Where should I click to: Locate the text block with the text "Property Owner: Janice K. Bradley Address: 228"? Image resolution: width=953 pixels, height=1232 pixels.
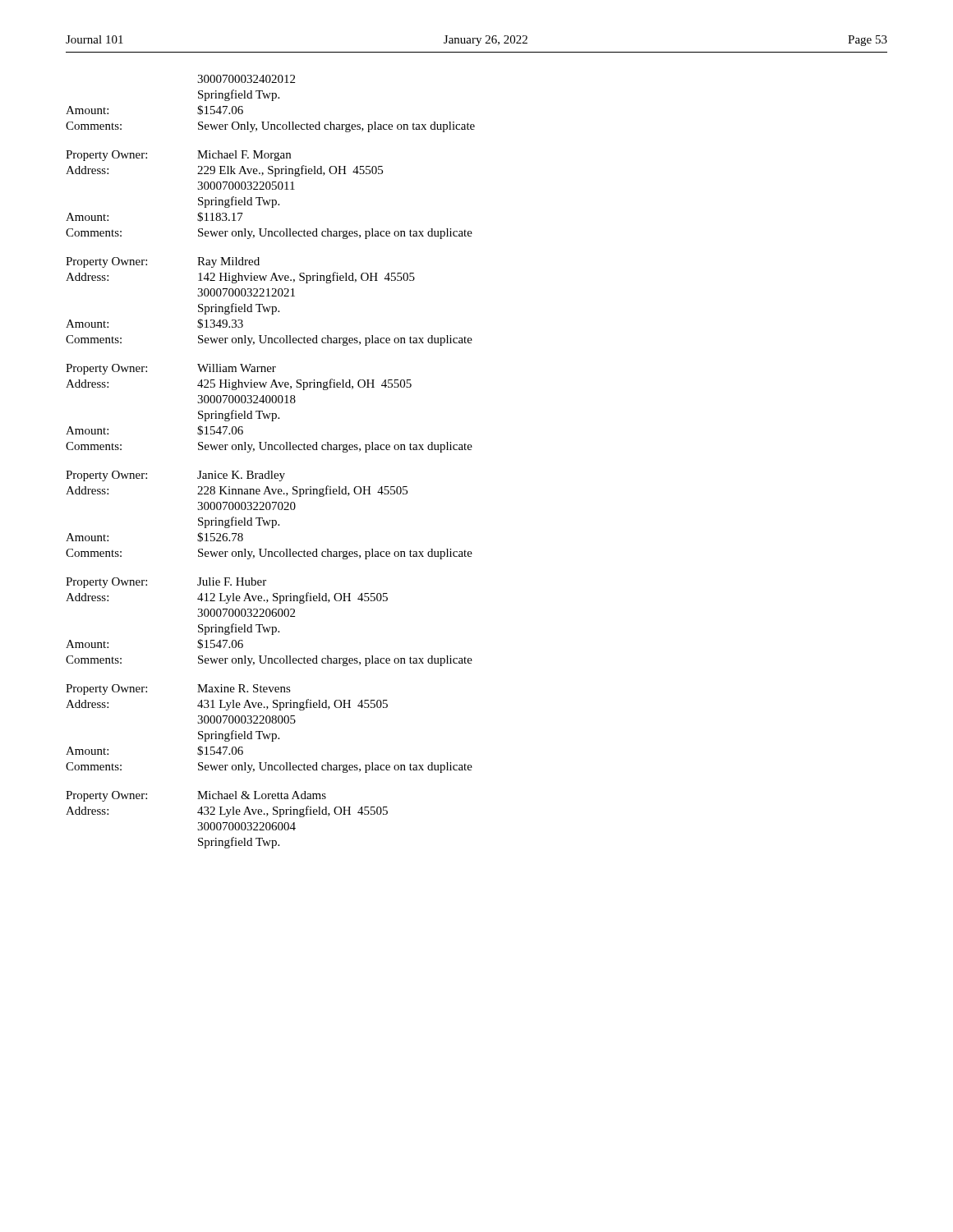point(100,476)
